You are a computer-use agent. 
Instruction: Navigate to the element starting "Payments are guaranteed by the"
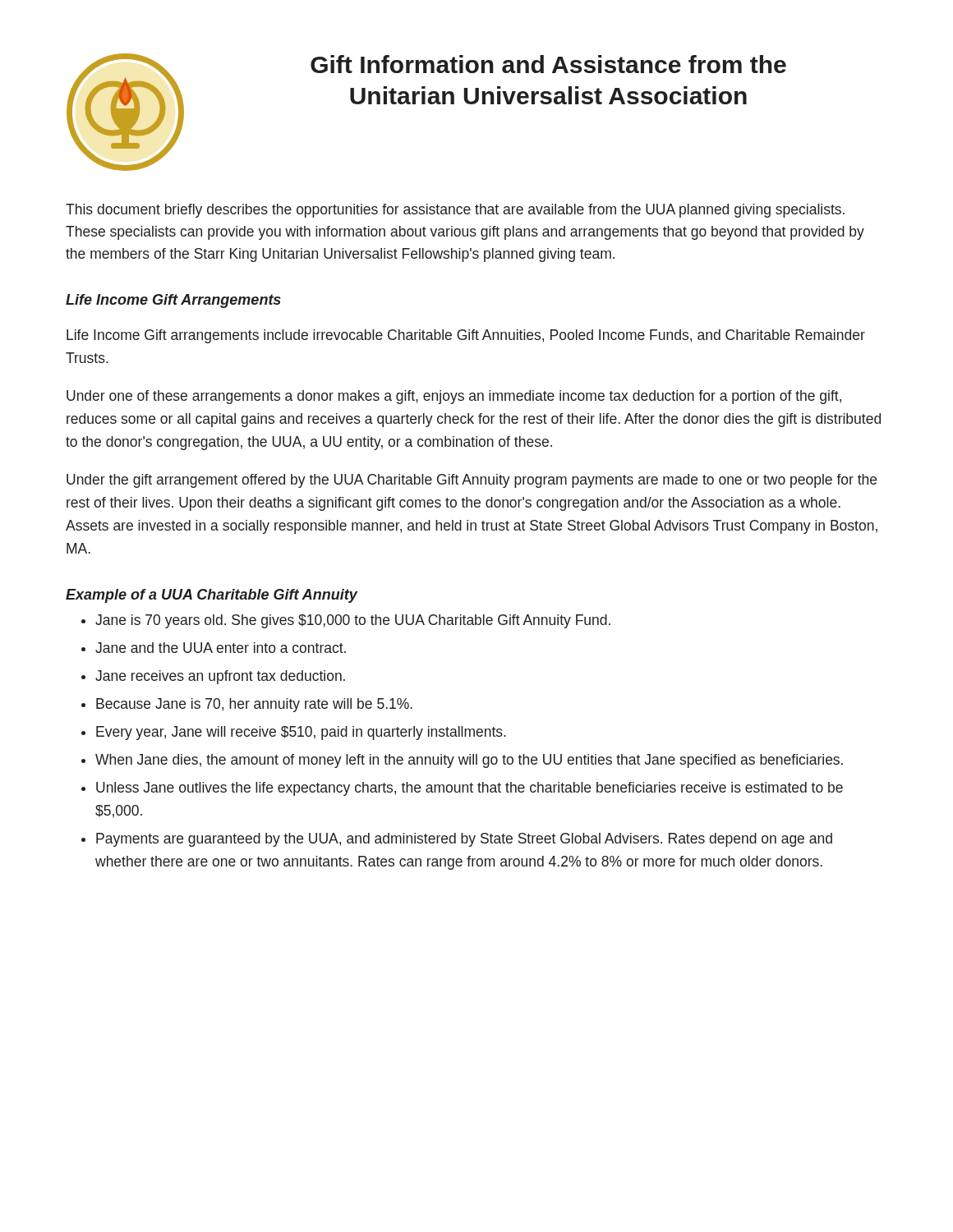pyautogui.click(x=464, y=850)
